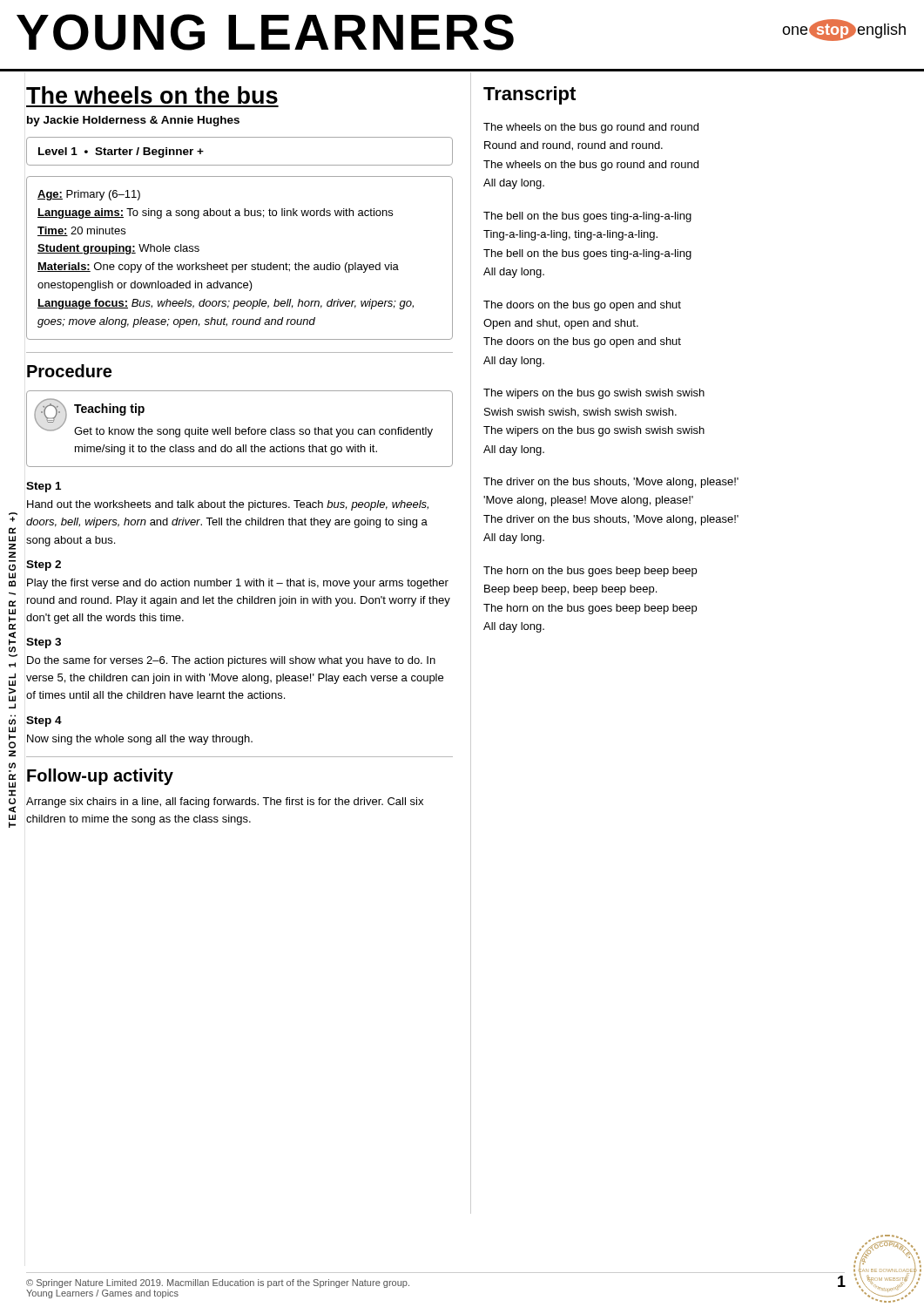924x1307 pixels.
Task: Point to the text starting "Now sing the whole song all the"
Action: (140, 738)
